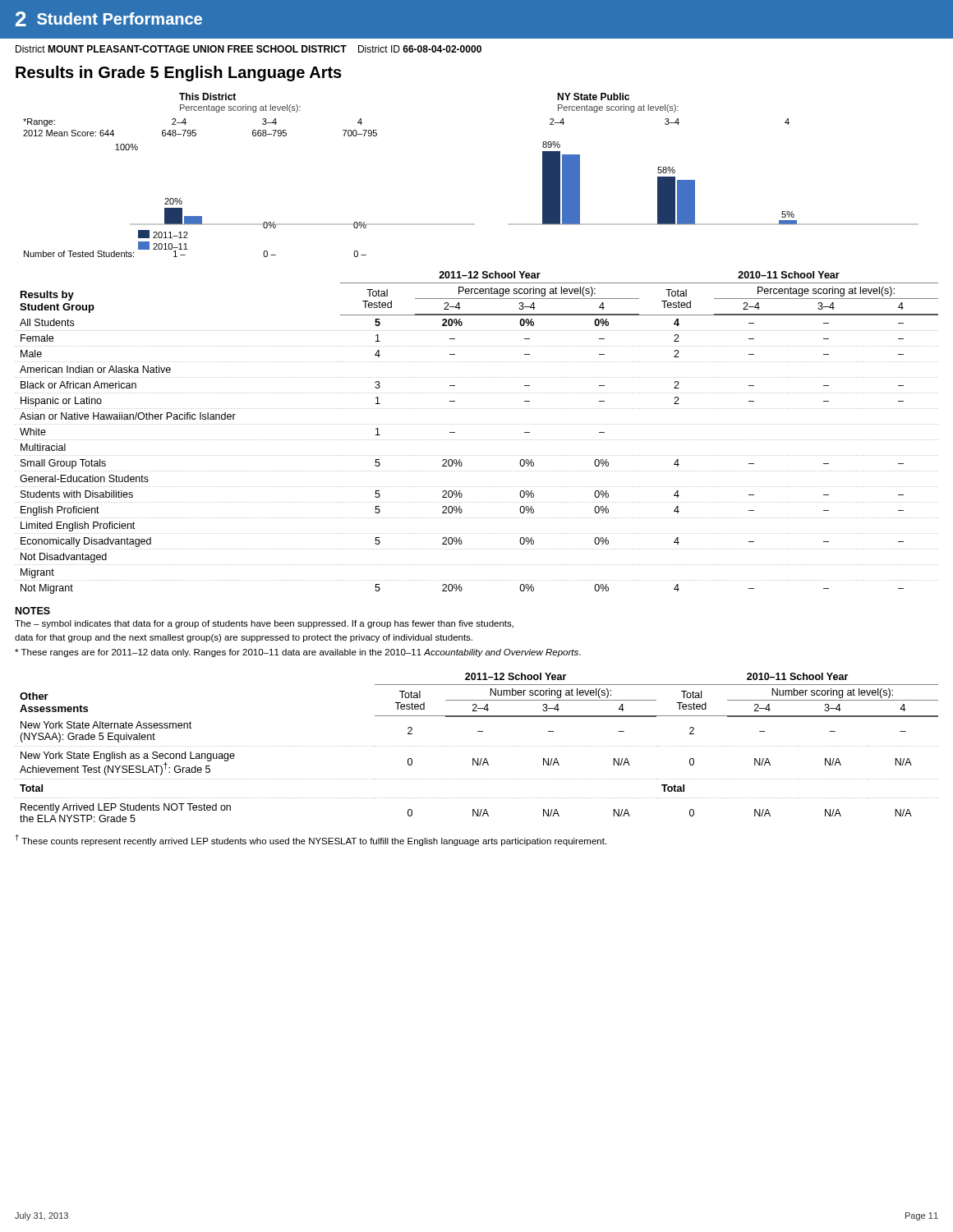953x1232 pixels.
Task: Select the bar chart
Action: [x=476, y=175]
